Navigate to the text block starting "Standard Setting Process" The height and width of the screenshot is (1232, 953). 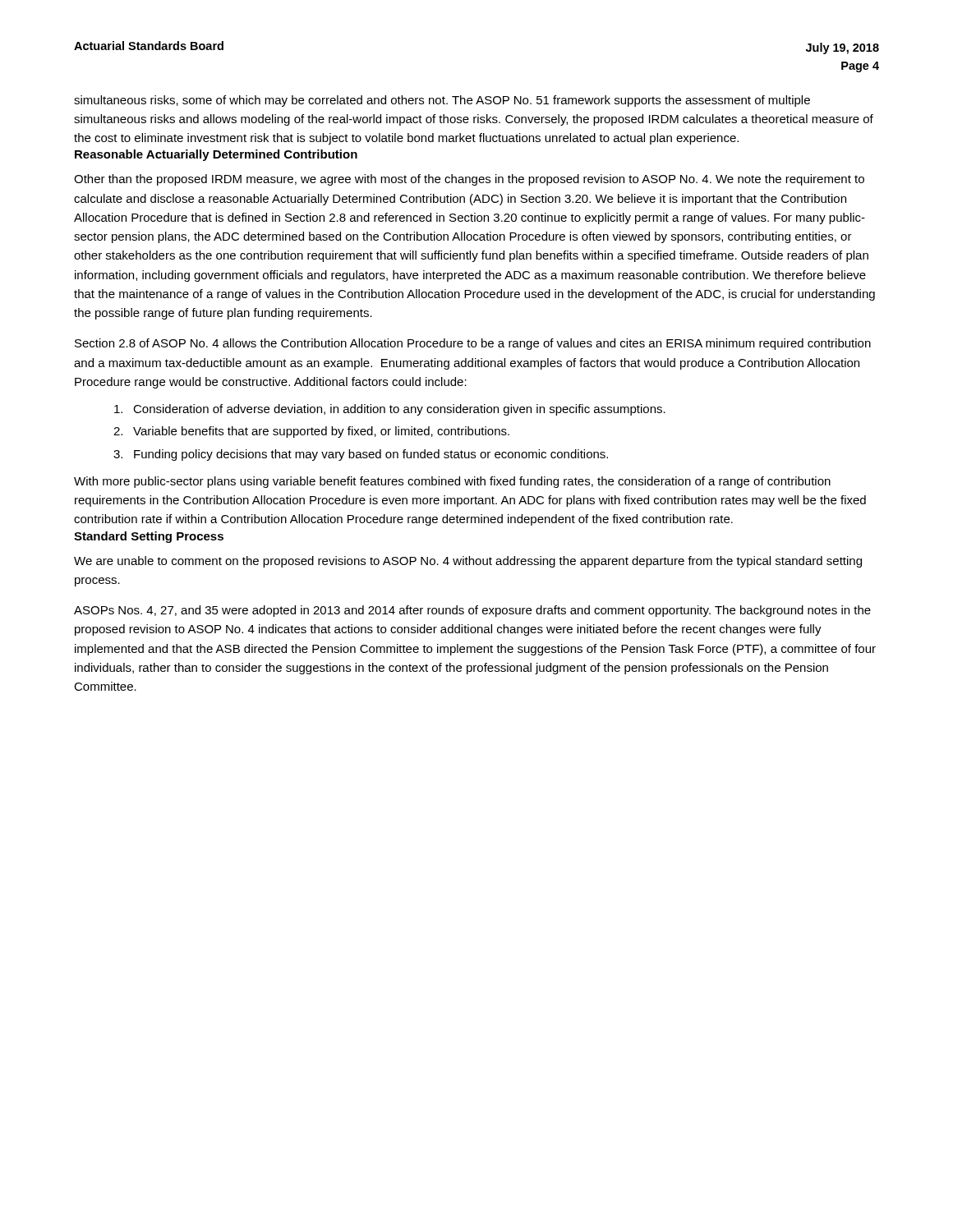(x=149, y=535)
